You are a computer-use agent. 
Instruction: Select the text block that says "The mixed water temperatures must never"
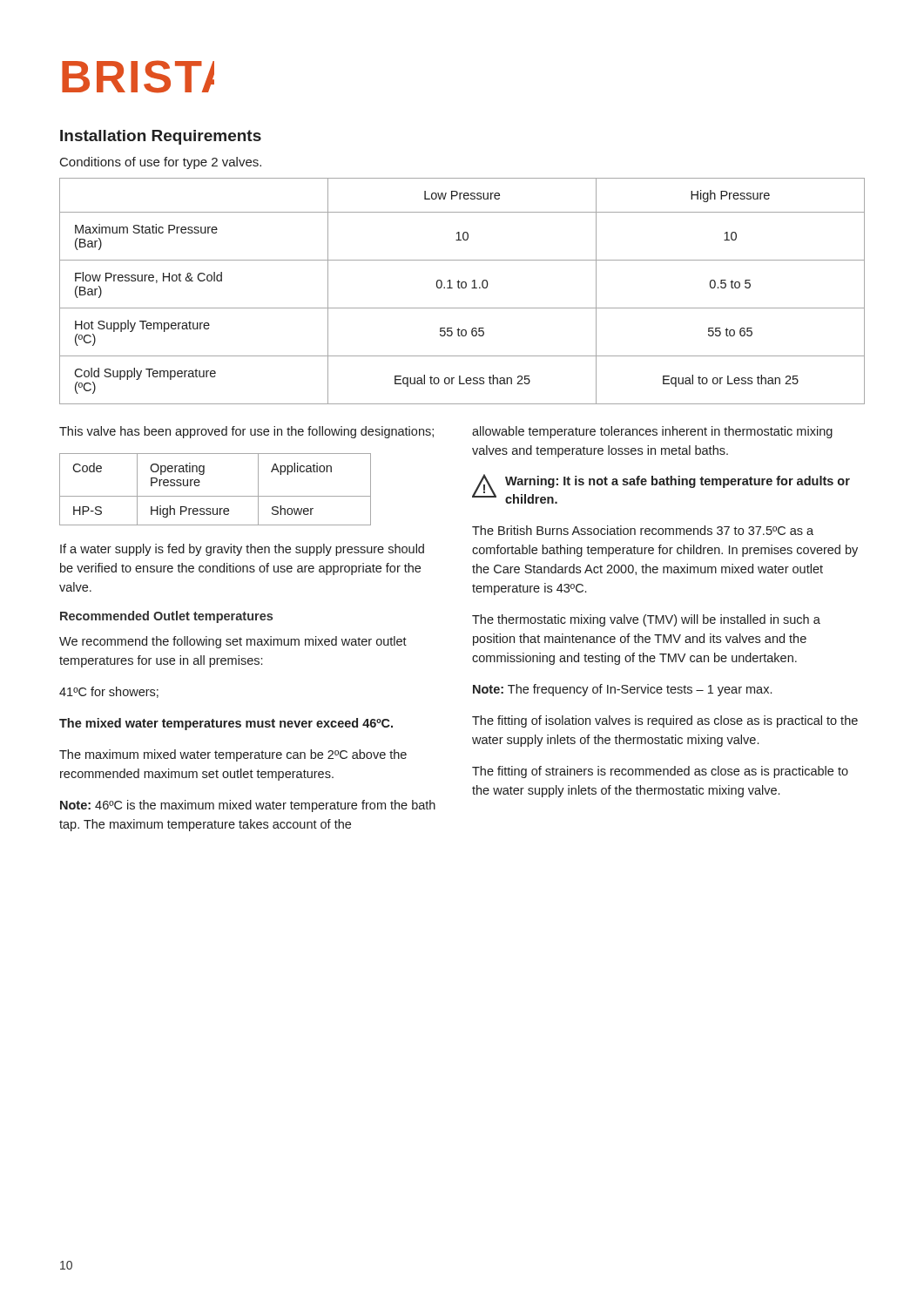(x=226, y=723)
